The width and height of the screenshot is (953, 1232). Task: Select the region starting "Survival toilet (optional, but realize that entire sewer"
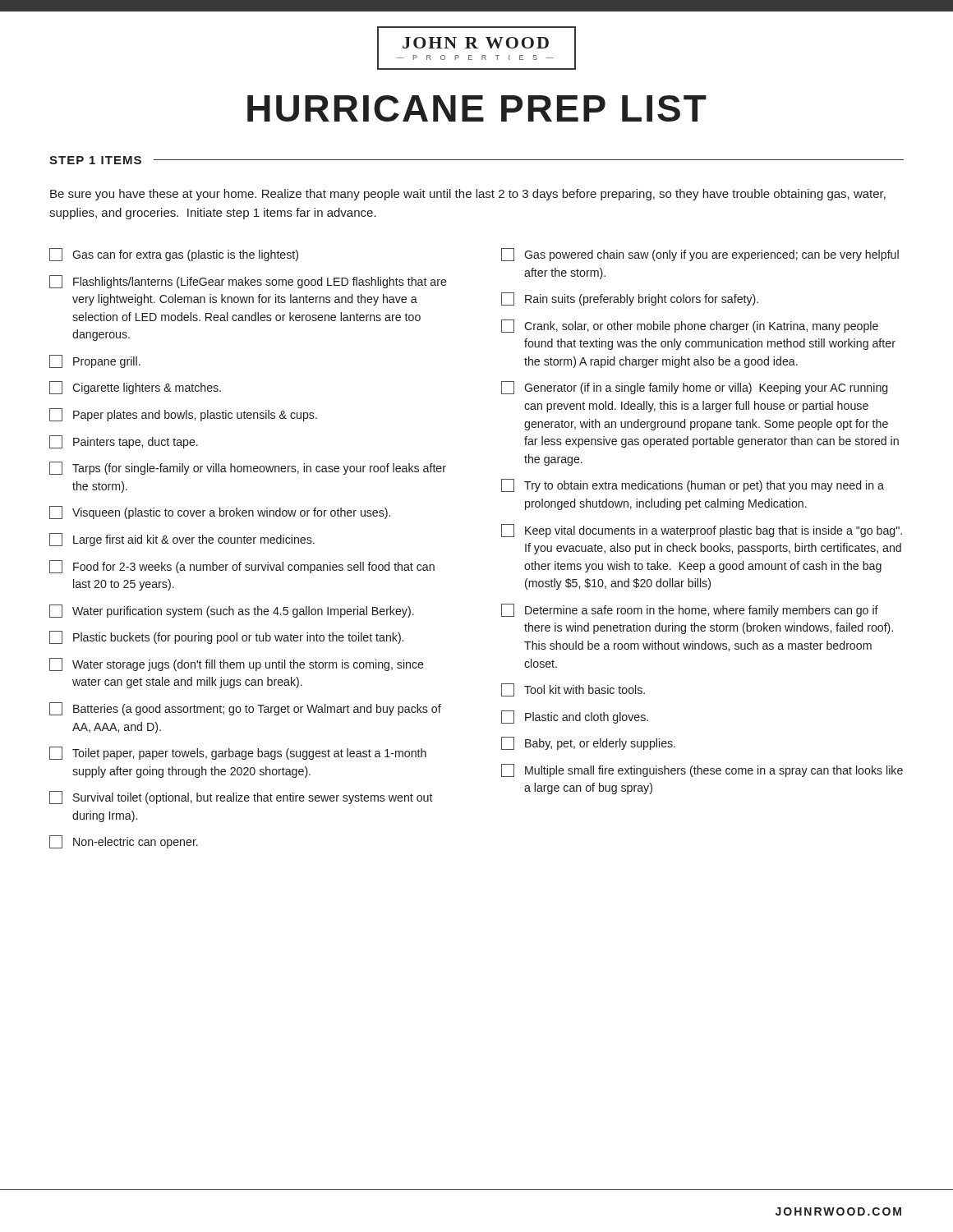point(251,807)
